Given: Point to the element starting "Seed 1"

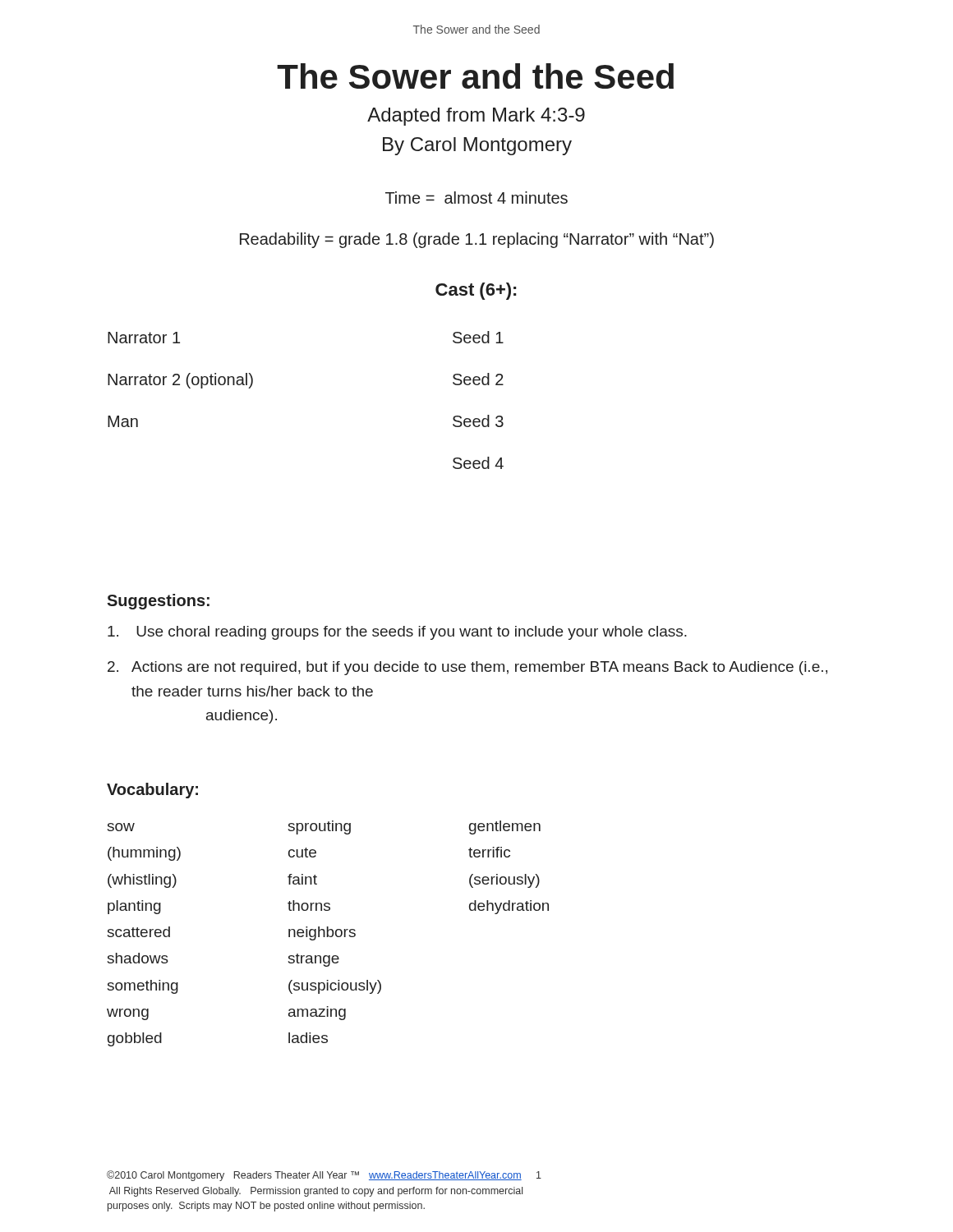Looking at the screenshot, I should 478,338.
